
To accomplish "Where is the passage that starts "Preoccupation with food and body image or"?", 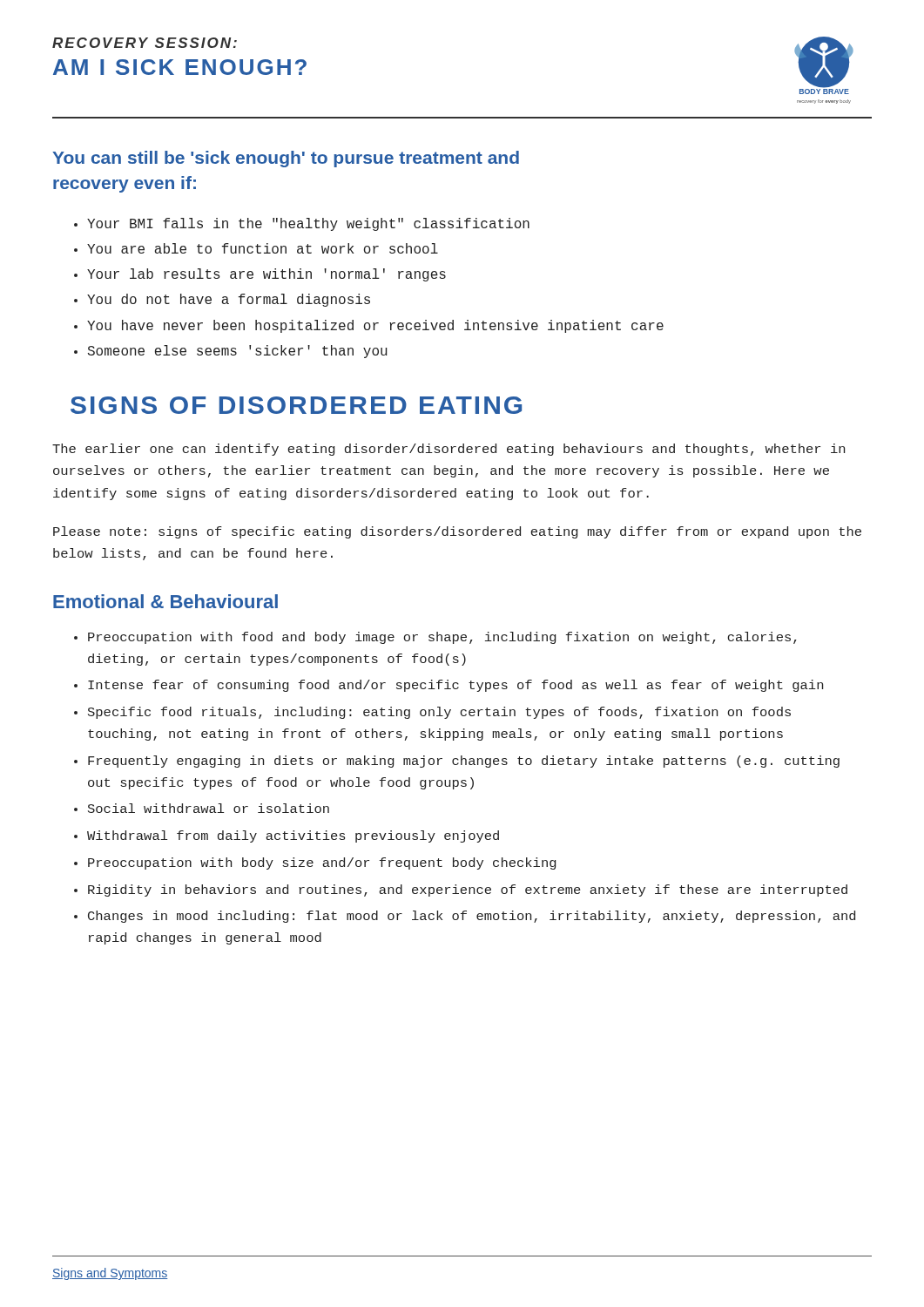I will click(444, 648).
